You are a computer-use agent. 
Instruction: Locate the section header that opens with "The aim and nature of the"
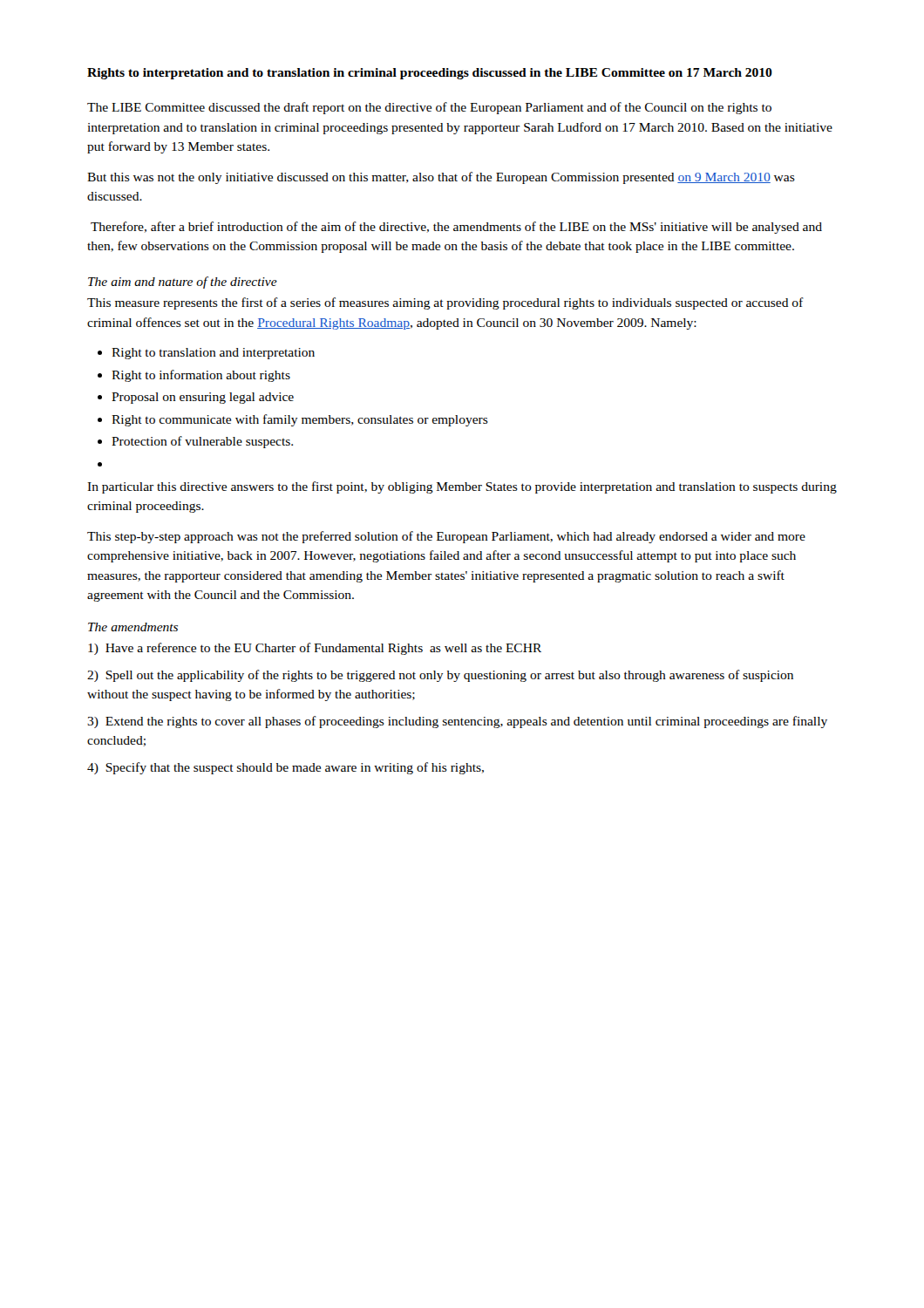coord(182,281)
